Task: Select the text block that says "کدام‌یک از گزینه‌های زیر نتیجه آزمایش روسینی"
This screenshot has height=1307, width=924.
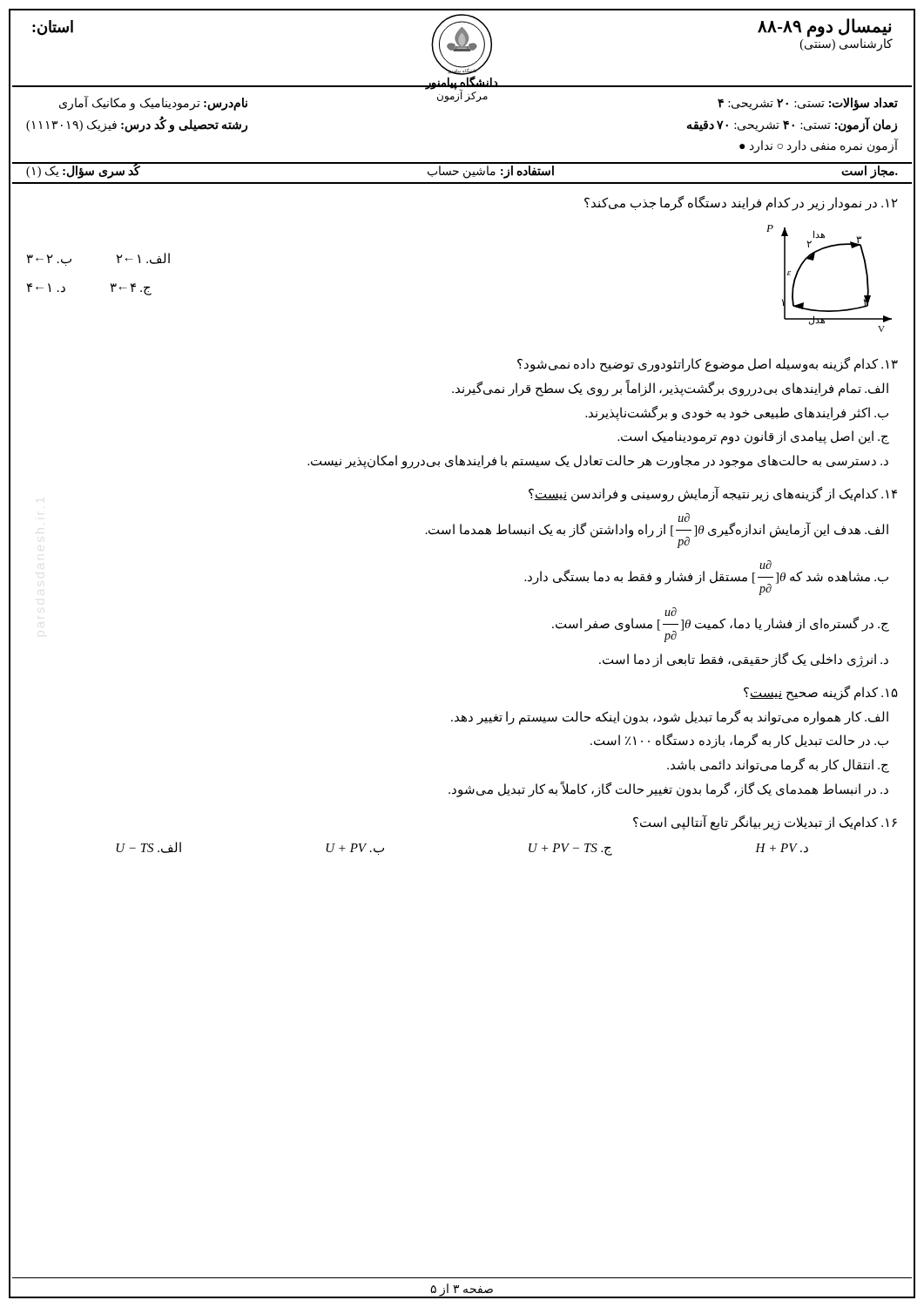Action: (713, 494)
